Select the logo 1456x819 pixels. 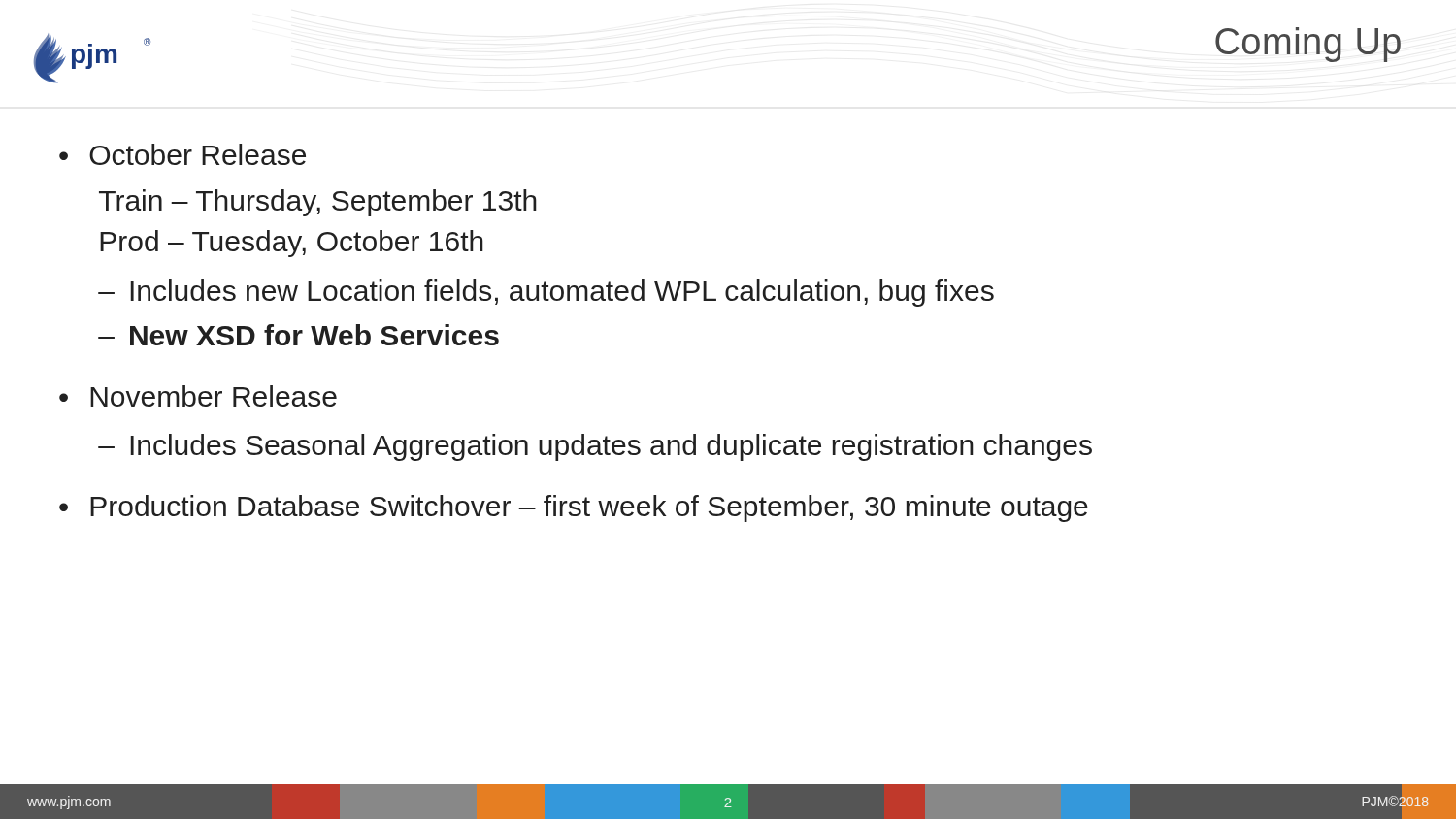tap(92, 51)
